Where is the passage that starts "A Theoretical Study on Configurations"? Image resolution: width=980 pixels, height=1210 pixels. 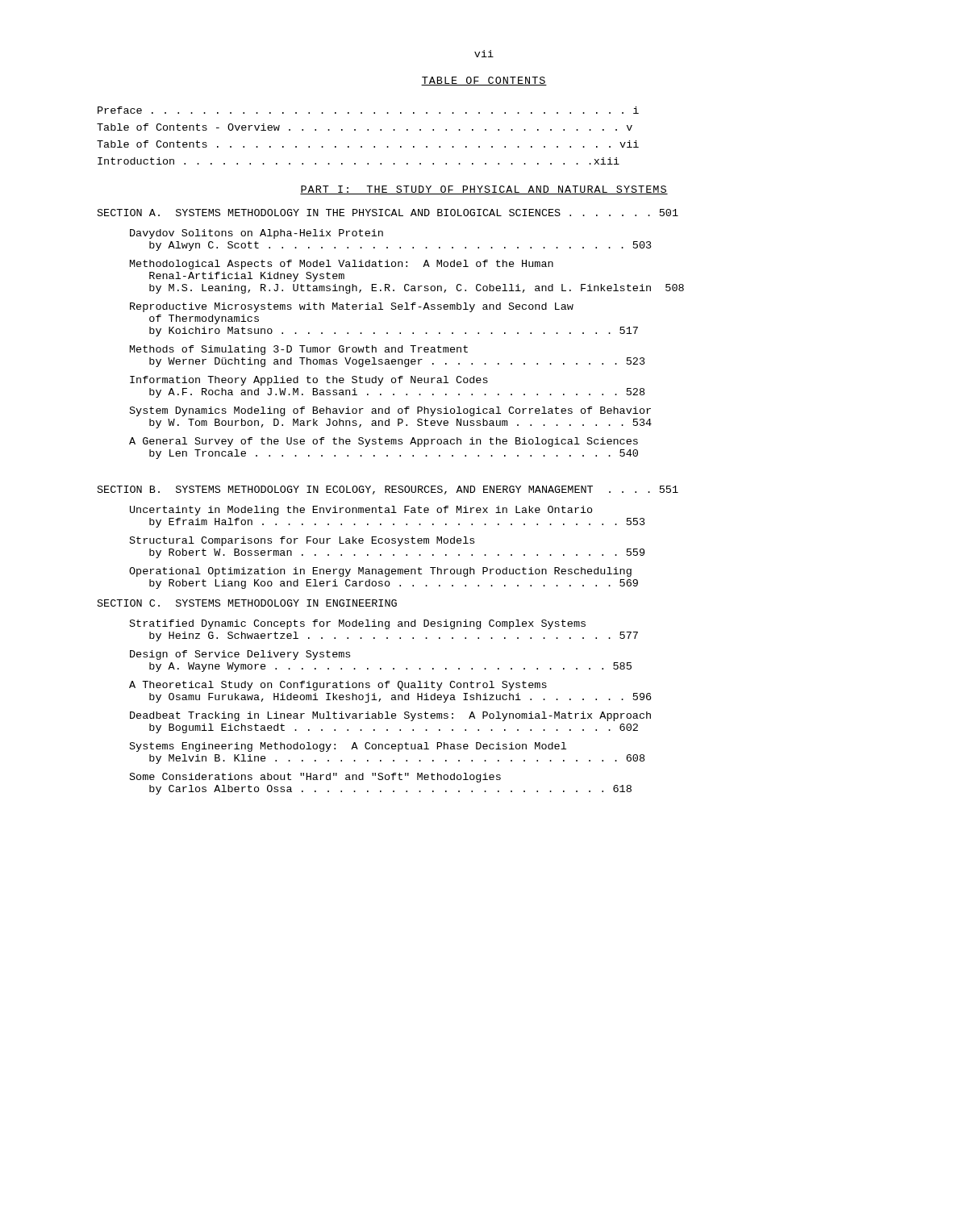tap(390, 691)
